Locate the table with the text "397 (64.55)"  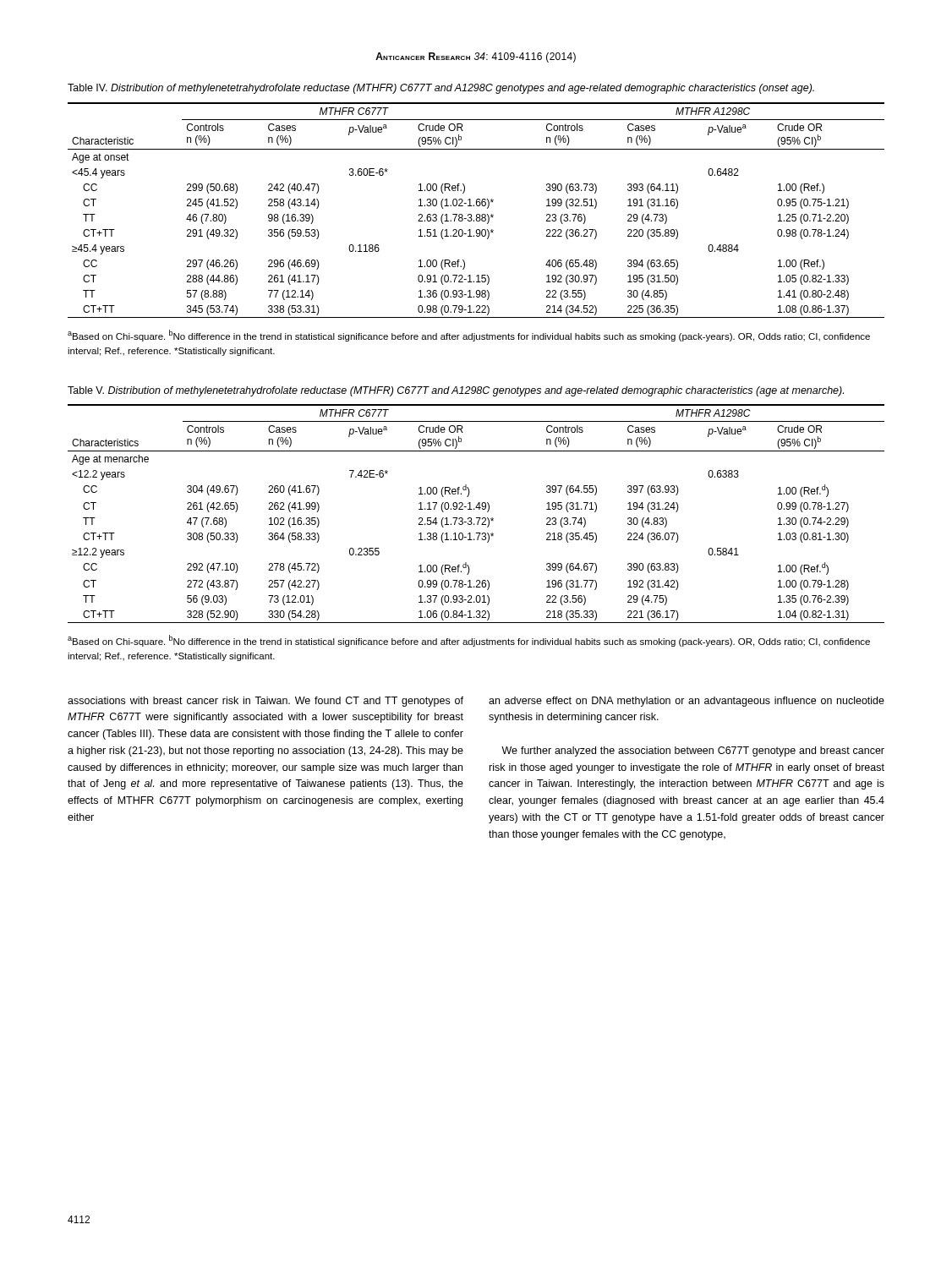pyautogui.click(x=476, y=516)
